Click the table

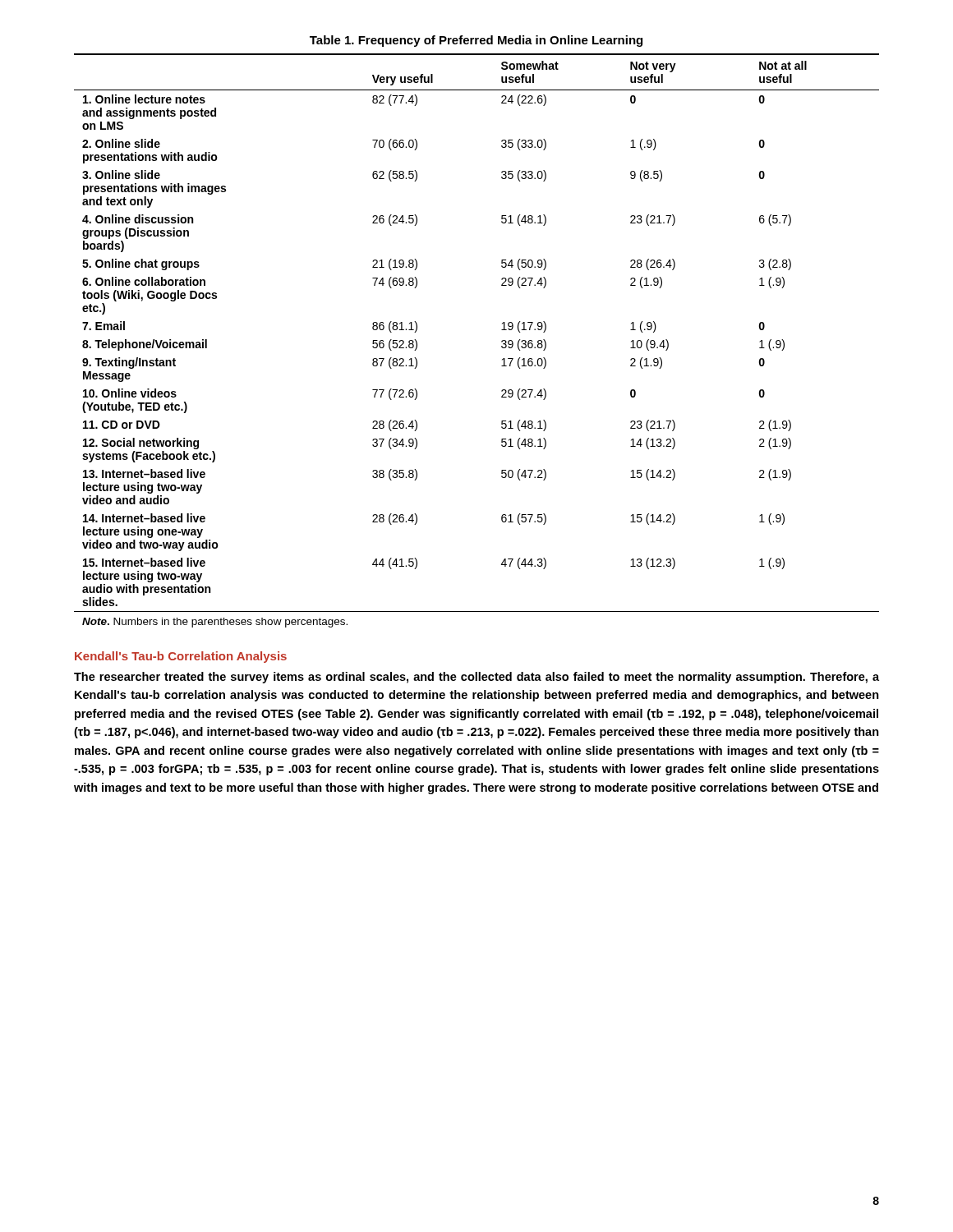pyautogui.click(x=476, y=342)
